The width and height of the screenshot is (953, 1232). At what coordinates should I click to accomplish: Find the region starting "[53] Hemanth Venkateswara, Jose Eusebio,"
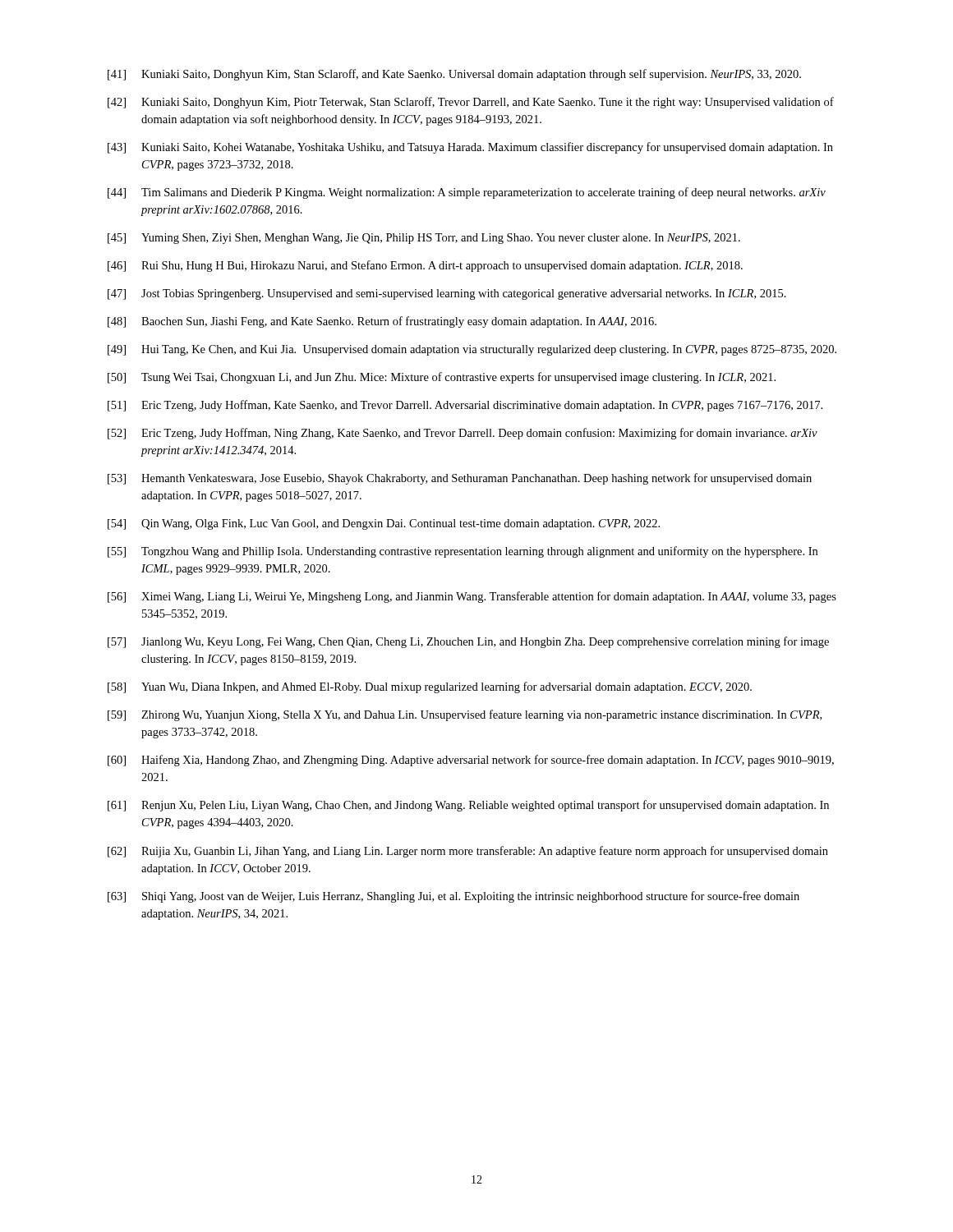pos(476,487)
